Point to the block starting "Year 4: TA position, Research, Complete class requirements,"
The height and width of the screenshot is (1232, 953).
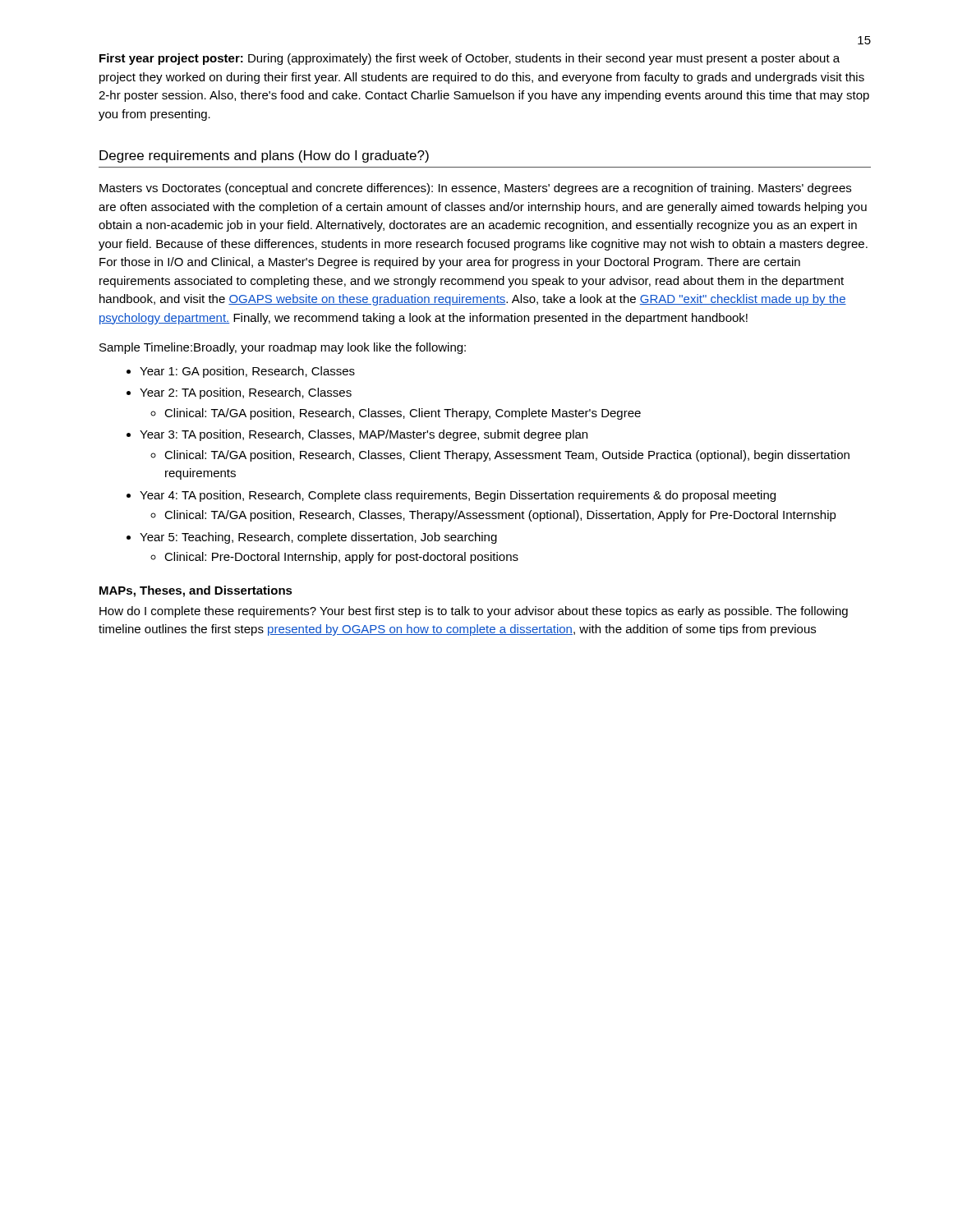[x=505, y=506]
